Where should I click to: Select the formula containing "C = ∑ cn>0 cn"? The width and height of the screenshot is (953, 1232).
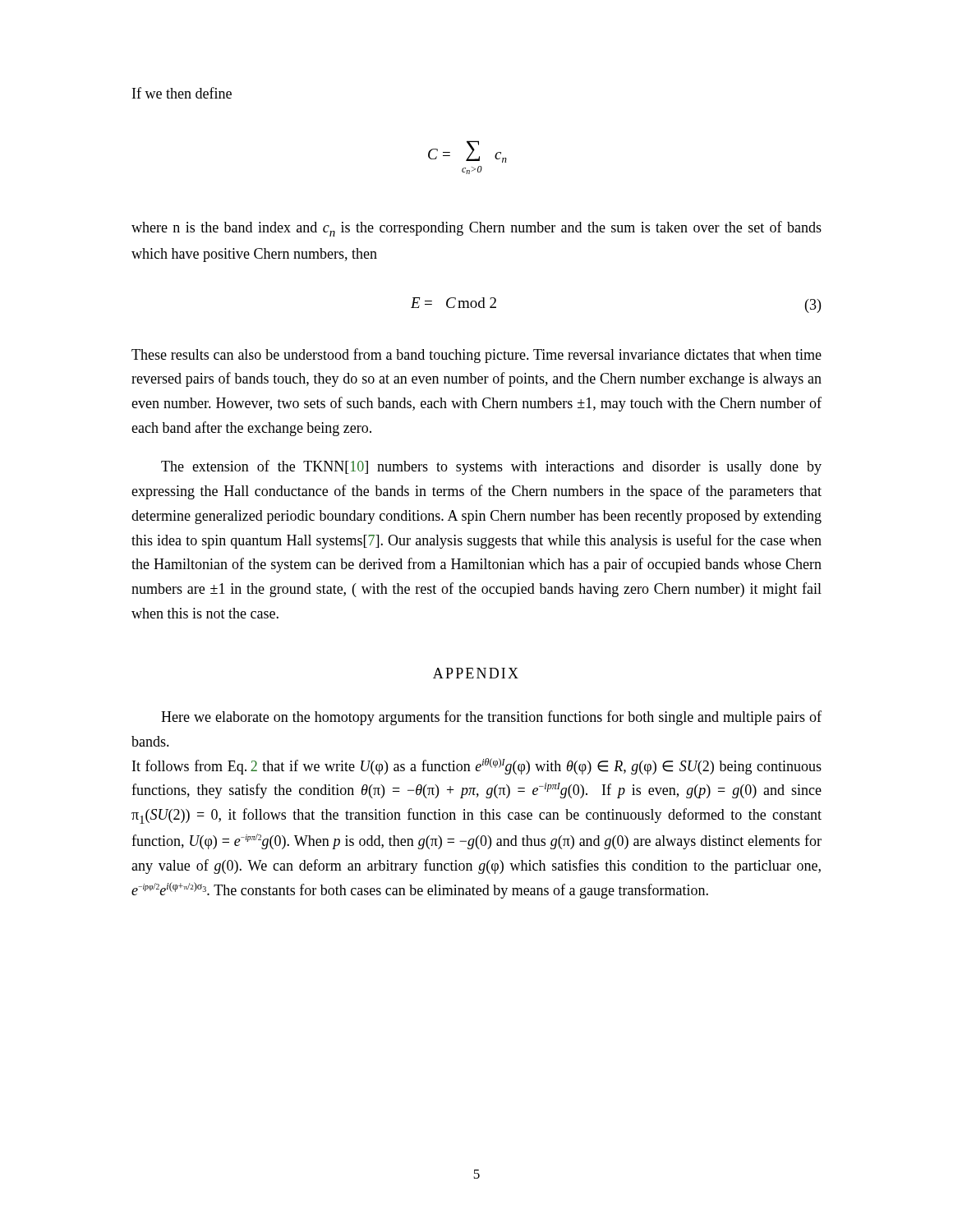(476, 161)
